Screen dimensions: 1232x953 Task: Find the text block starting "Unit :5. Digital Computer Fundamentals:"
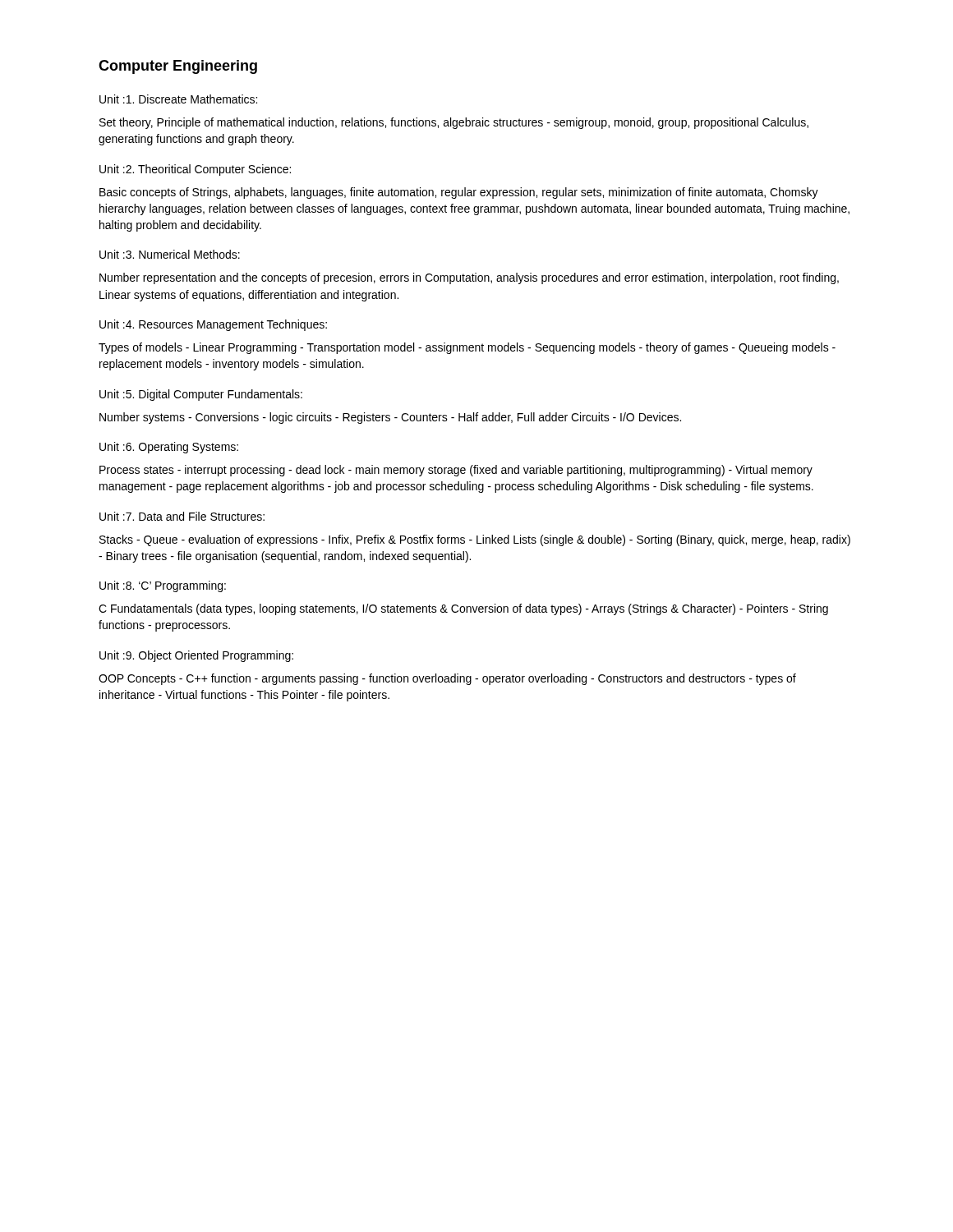tap(201, 394)
